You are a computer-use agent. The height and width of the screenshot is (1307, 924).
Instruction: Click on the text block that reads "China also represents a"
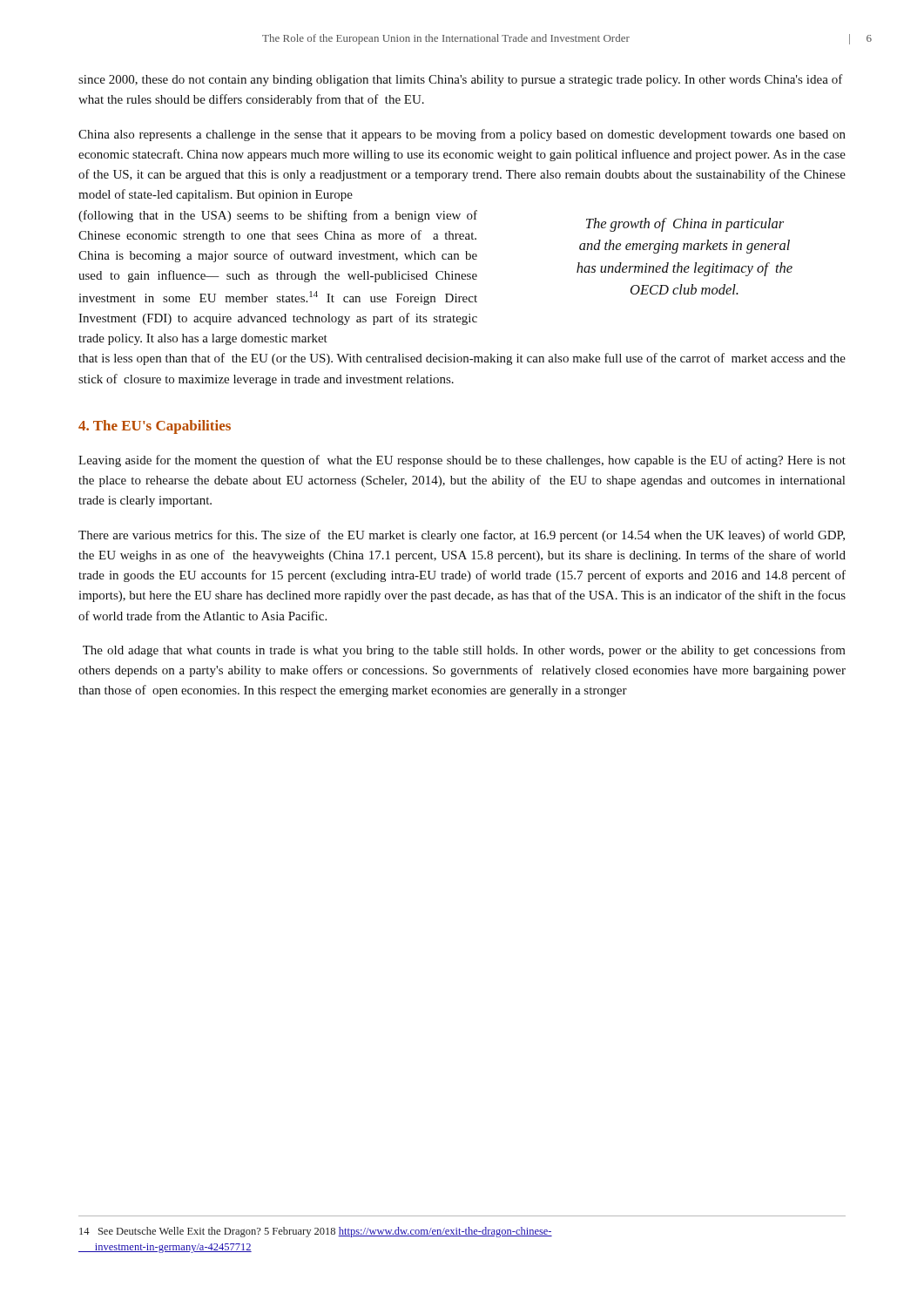click(462, 164)
